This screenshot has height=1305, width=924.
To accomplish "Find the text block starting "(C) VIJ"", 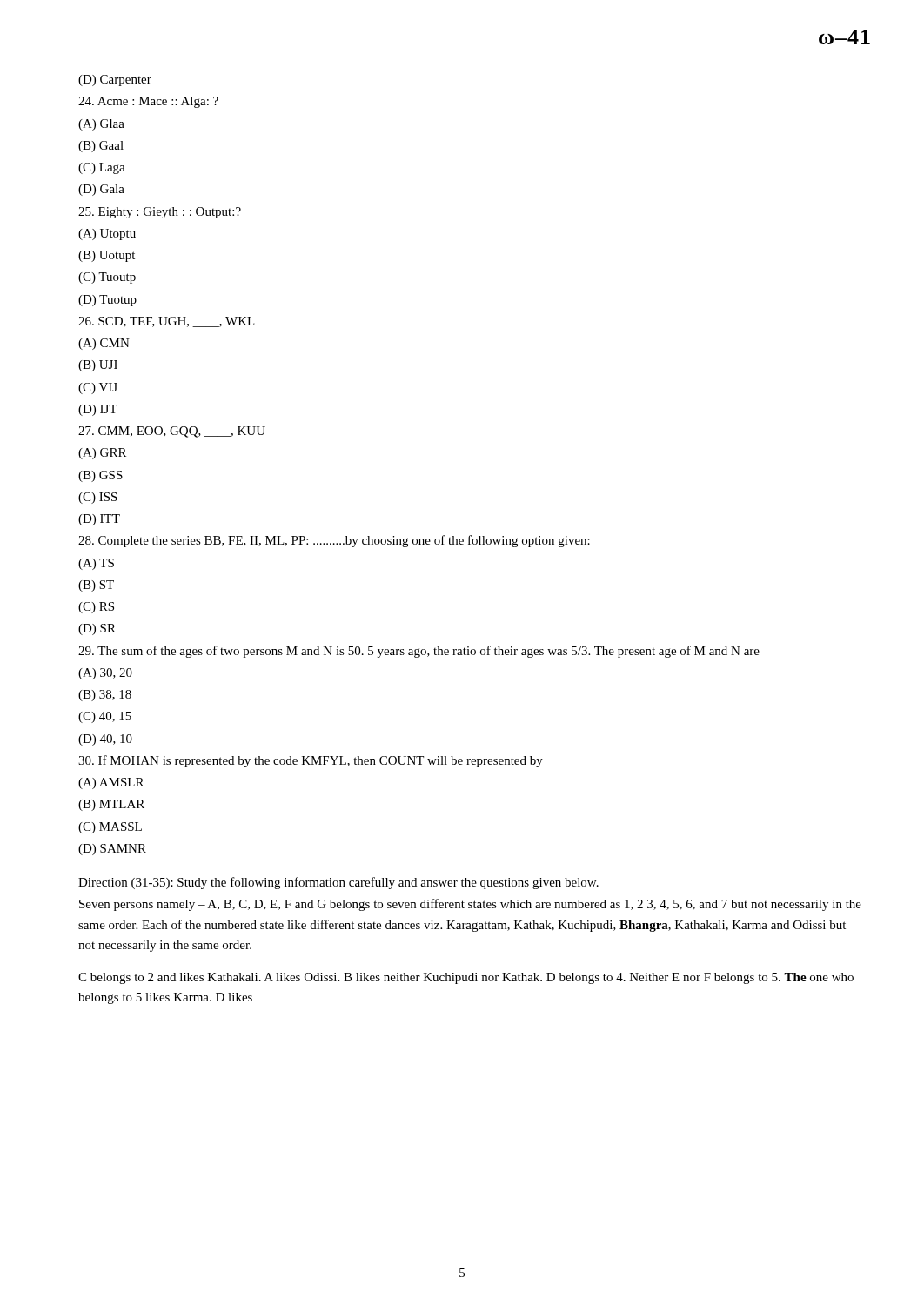I will pos(98,388).
